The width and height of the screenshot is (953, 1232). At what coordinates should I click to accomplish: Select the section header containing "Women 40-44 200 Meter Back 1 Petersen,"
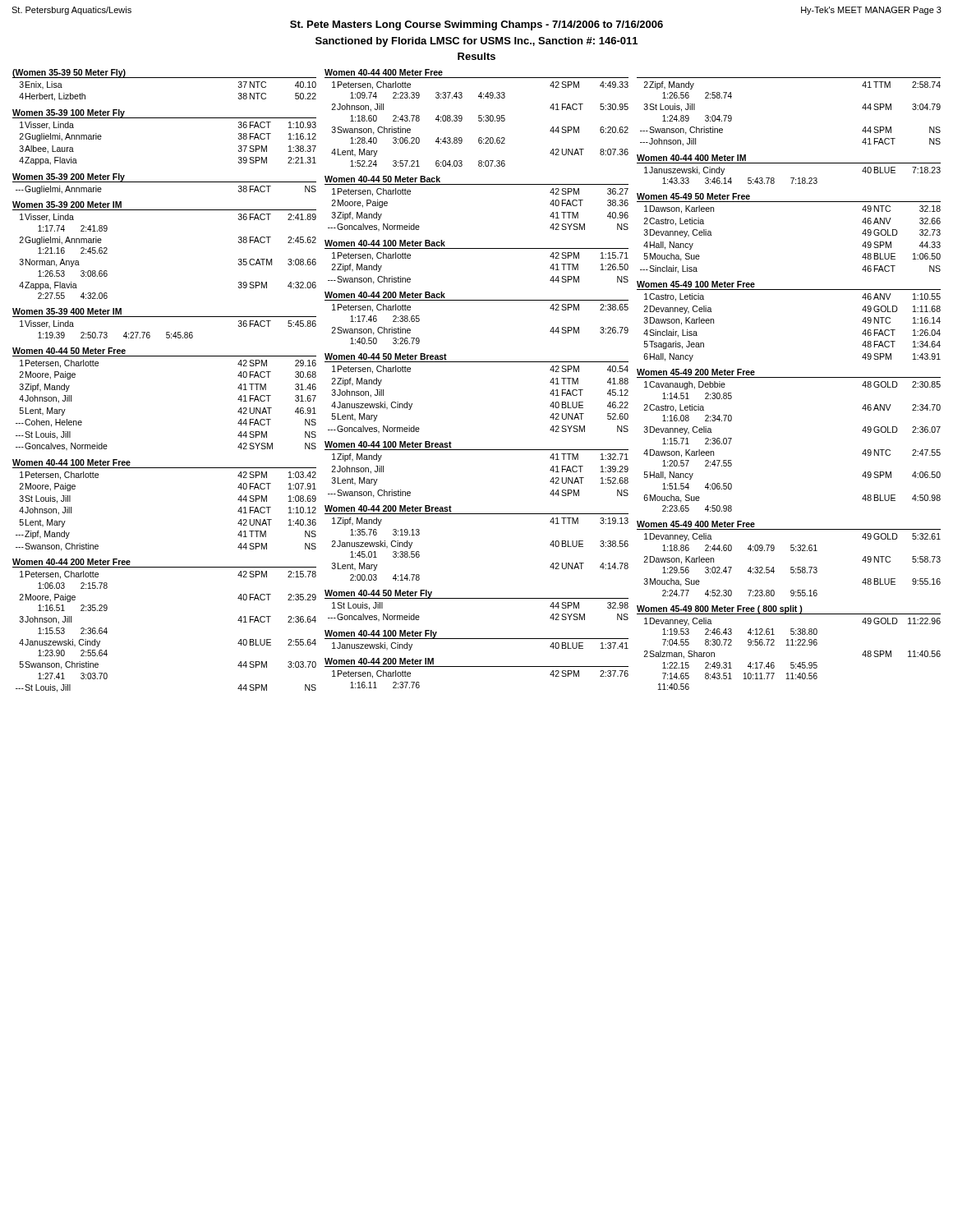tap(385, 295)
